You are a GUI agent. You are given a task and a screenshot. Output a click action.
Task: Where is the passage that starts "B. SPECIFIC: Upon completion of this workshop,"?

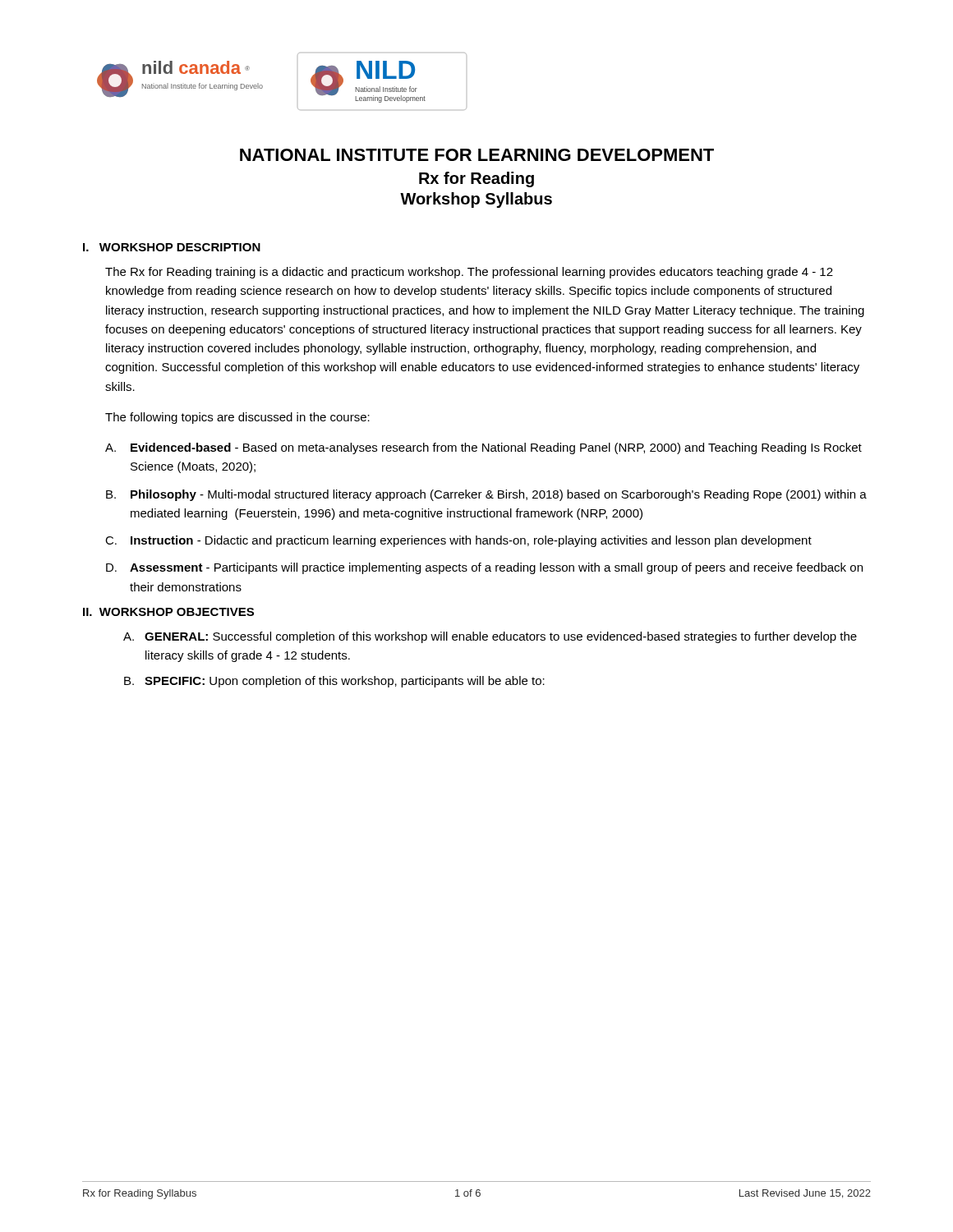[x=497, y=681]
